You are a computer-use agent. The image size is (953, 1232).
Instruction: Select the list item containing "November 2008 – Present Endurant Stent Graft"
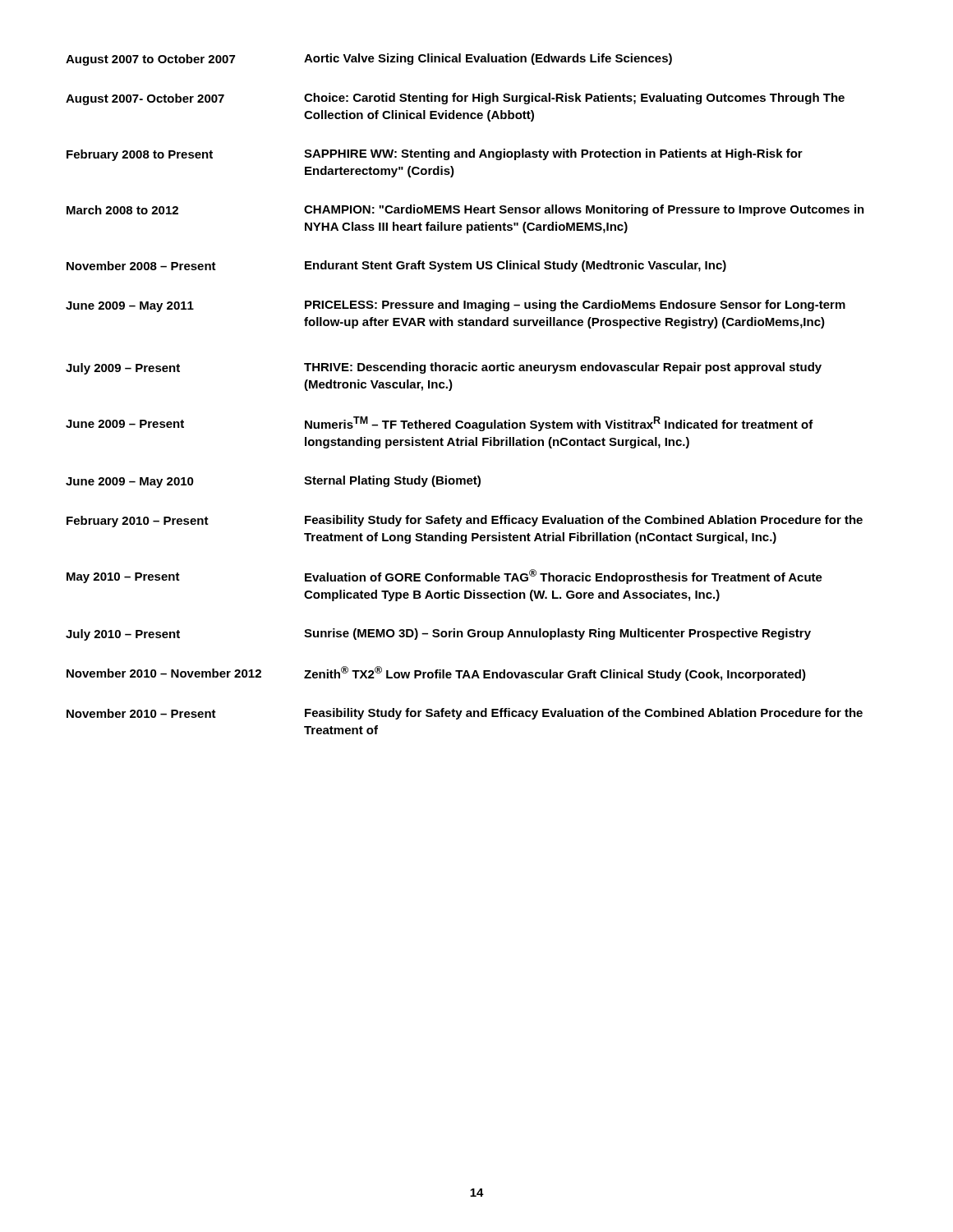point(476,265)
